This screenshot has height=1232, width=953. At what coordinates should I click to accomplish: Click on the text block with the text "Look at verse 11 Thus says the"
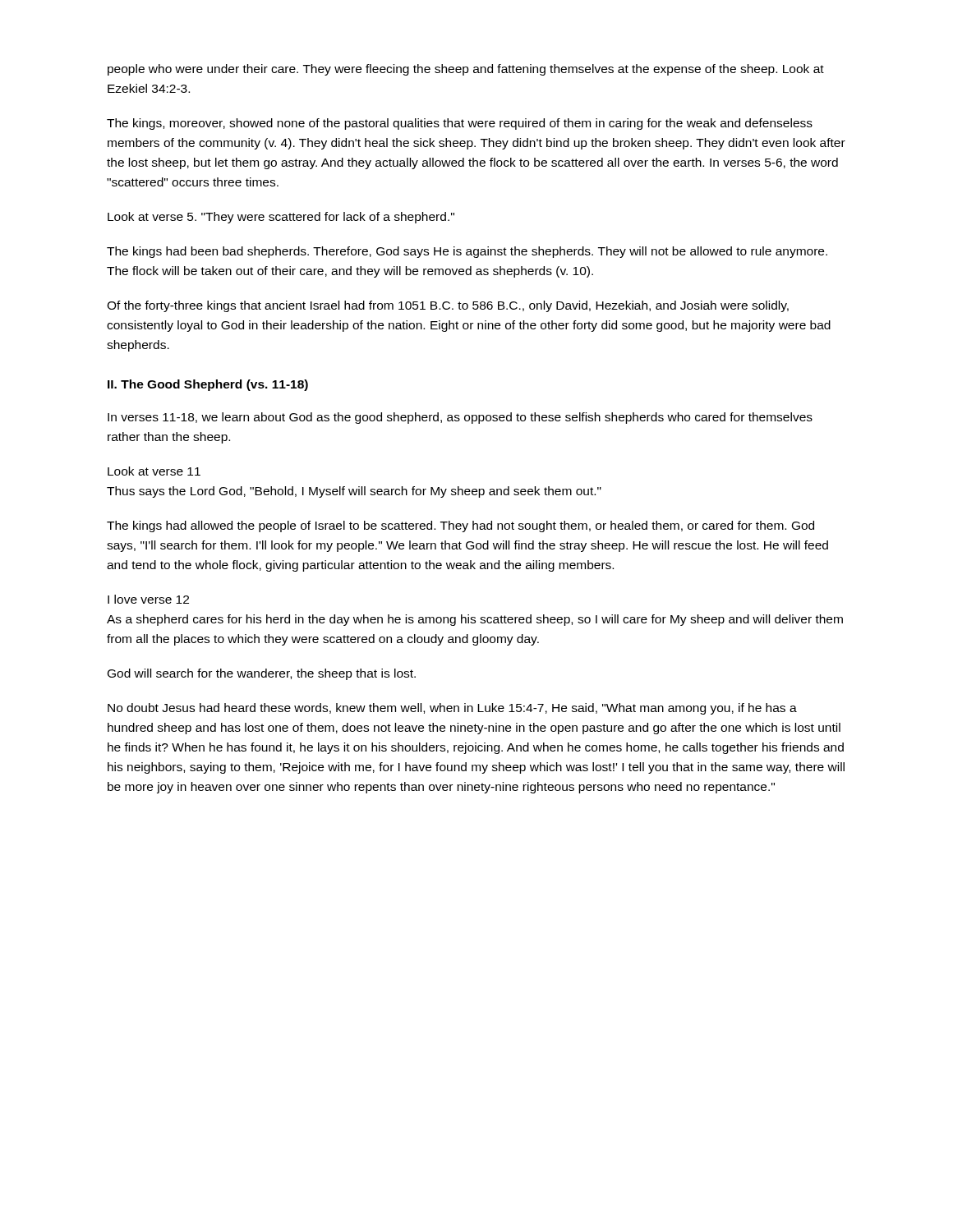[354, 481]
